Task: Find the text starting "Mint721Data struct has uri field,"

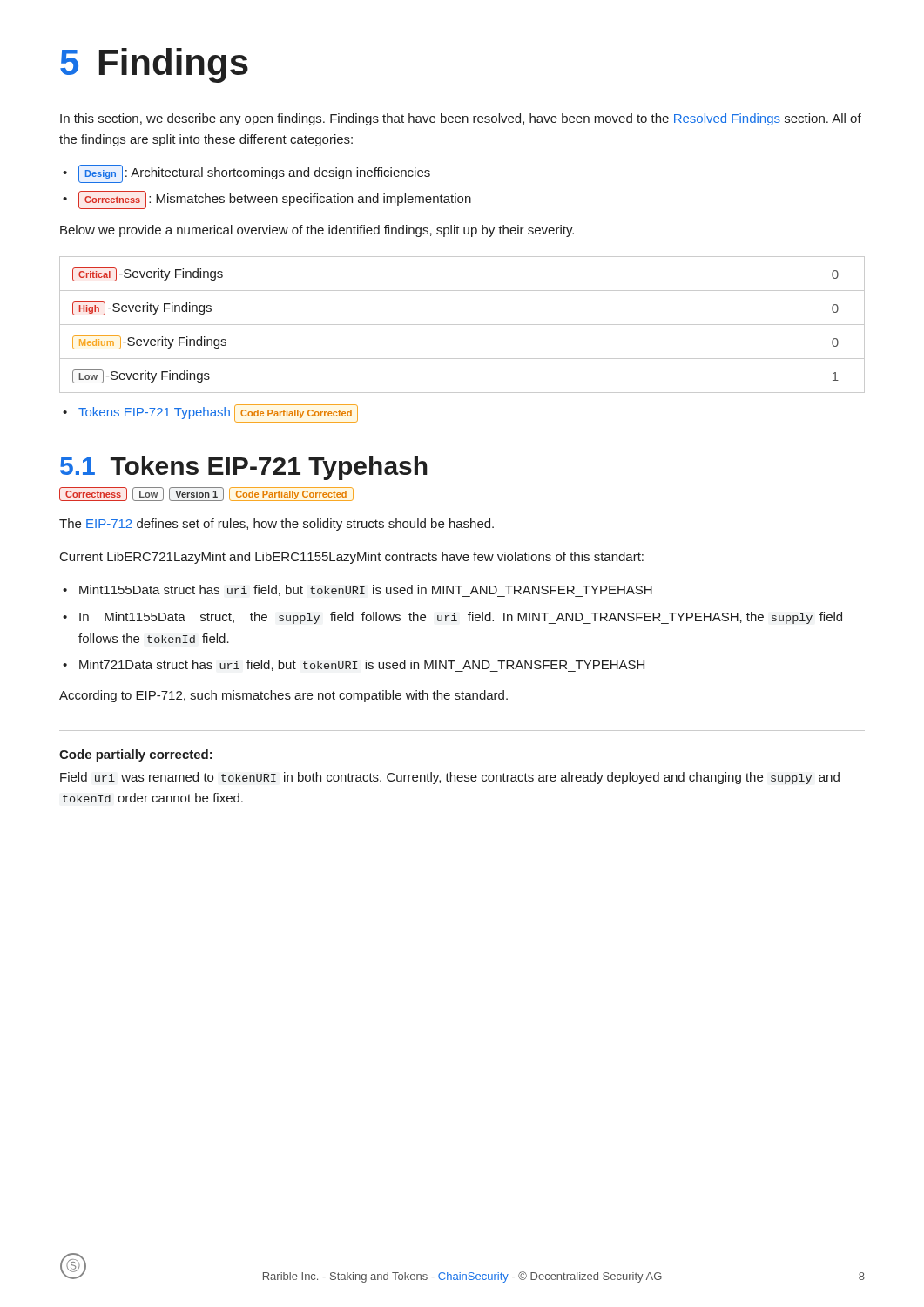Action: 462,665
